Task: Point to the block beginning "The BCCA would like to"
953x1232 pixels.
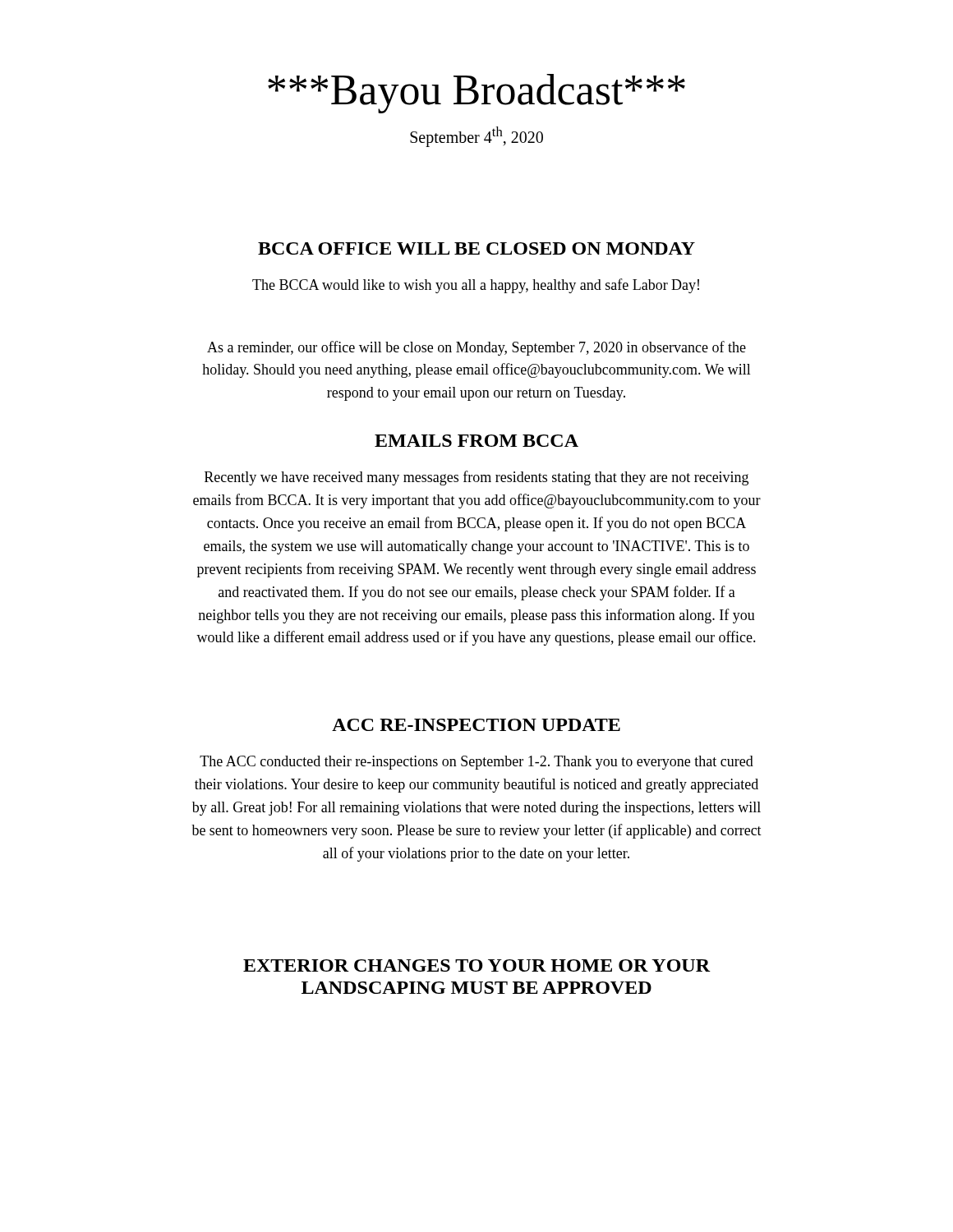Action: (x=476, y=285)
